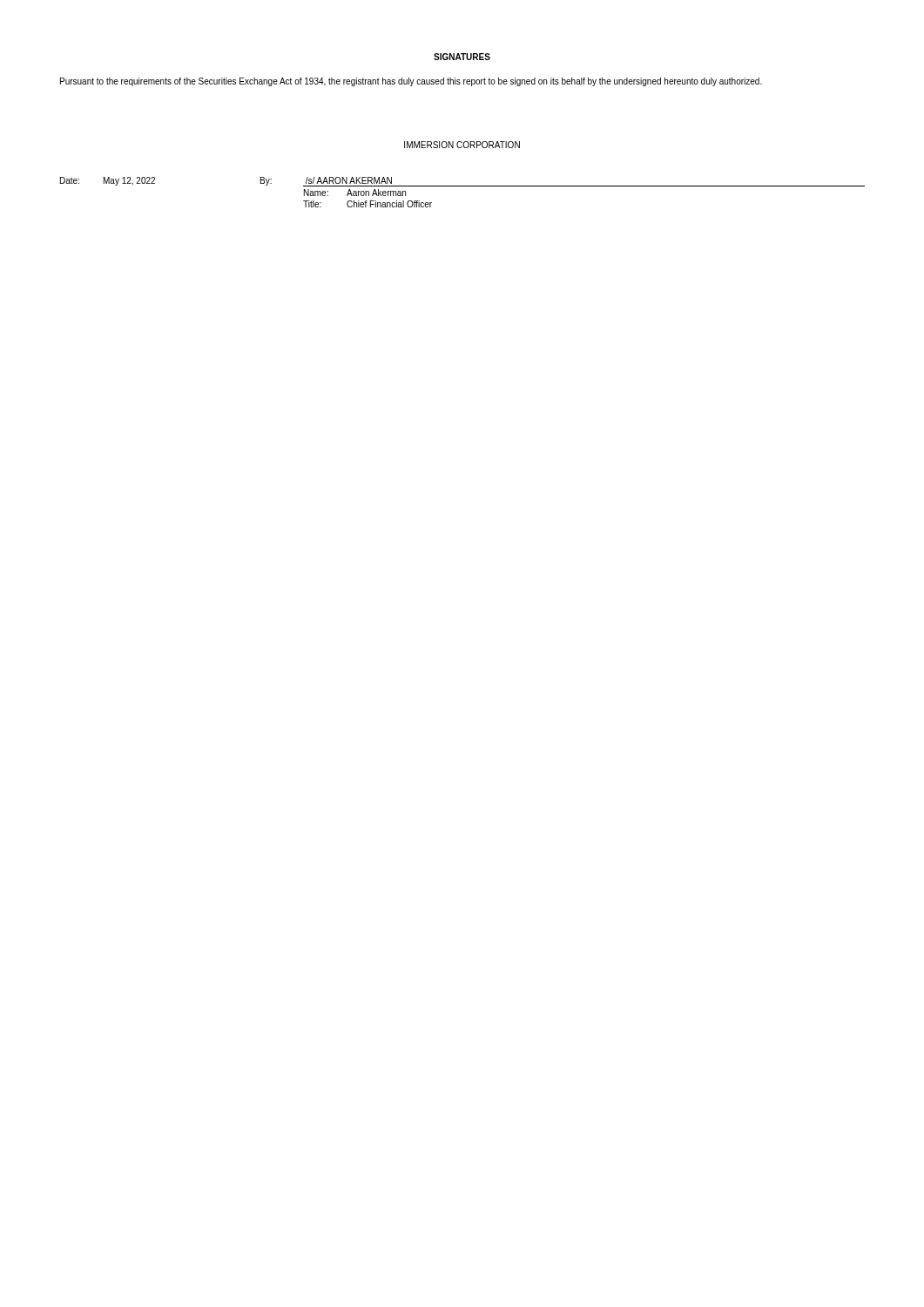Select the table that reads "Date: May 12, 2022 By:"

click(462, 193)
